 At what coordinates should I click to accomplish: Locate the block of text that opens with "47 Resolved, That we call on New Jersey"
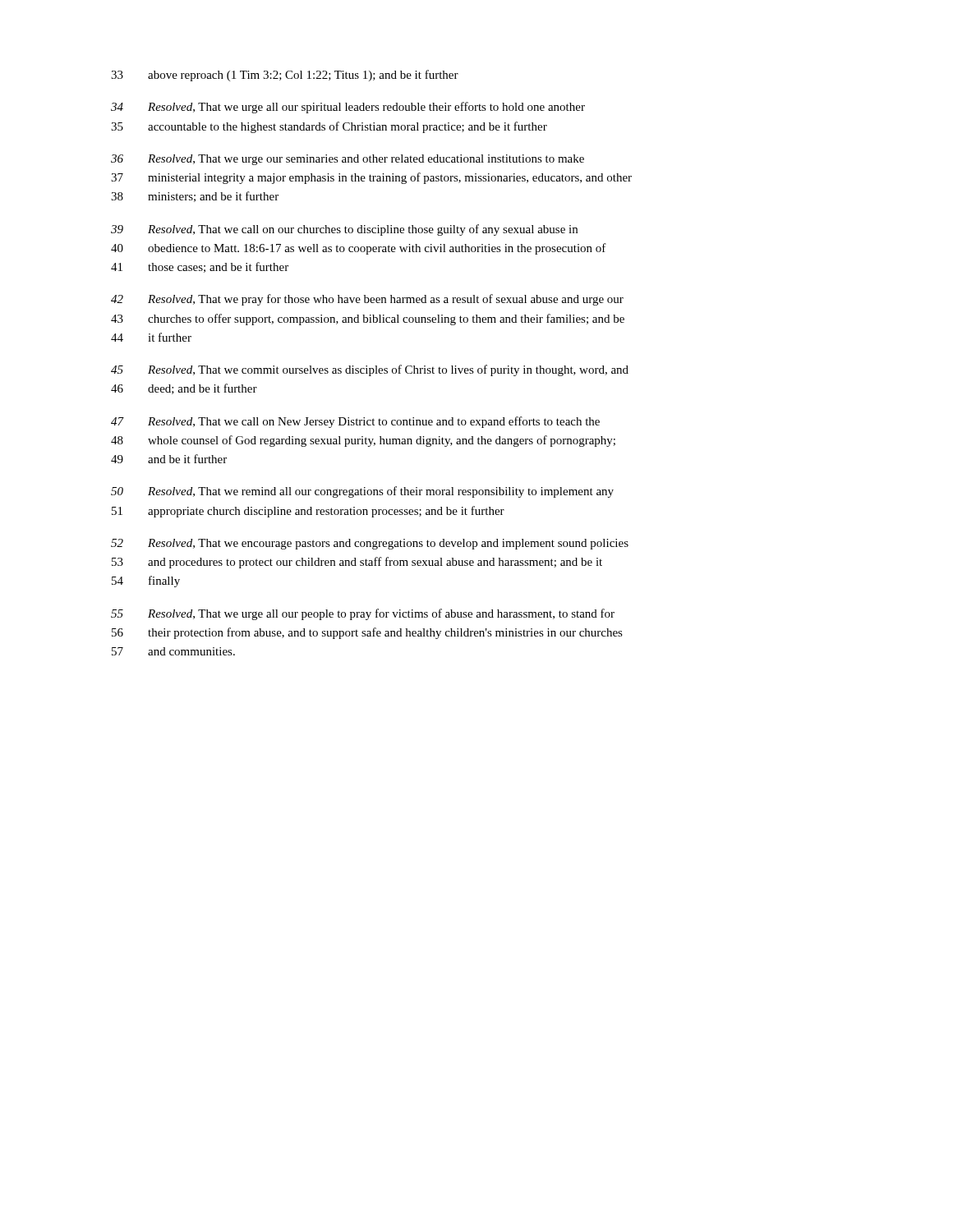tap(476, 441)
